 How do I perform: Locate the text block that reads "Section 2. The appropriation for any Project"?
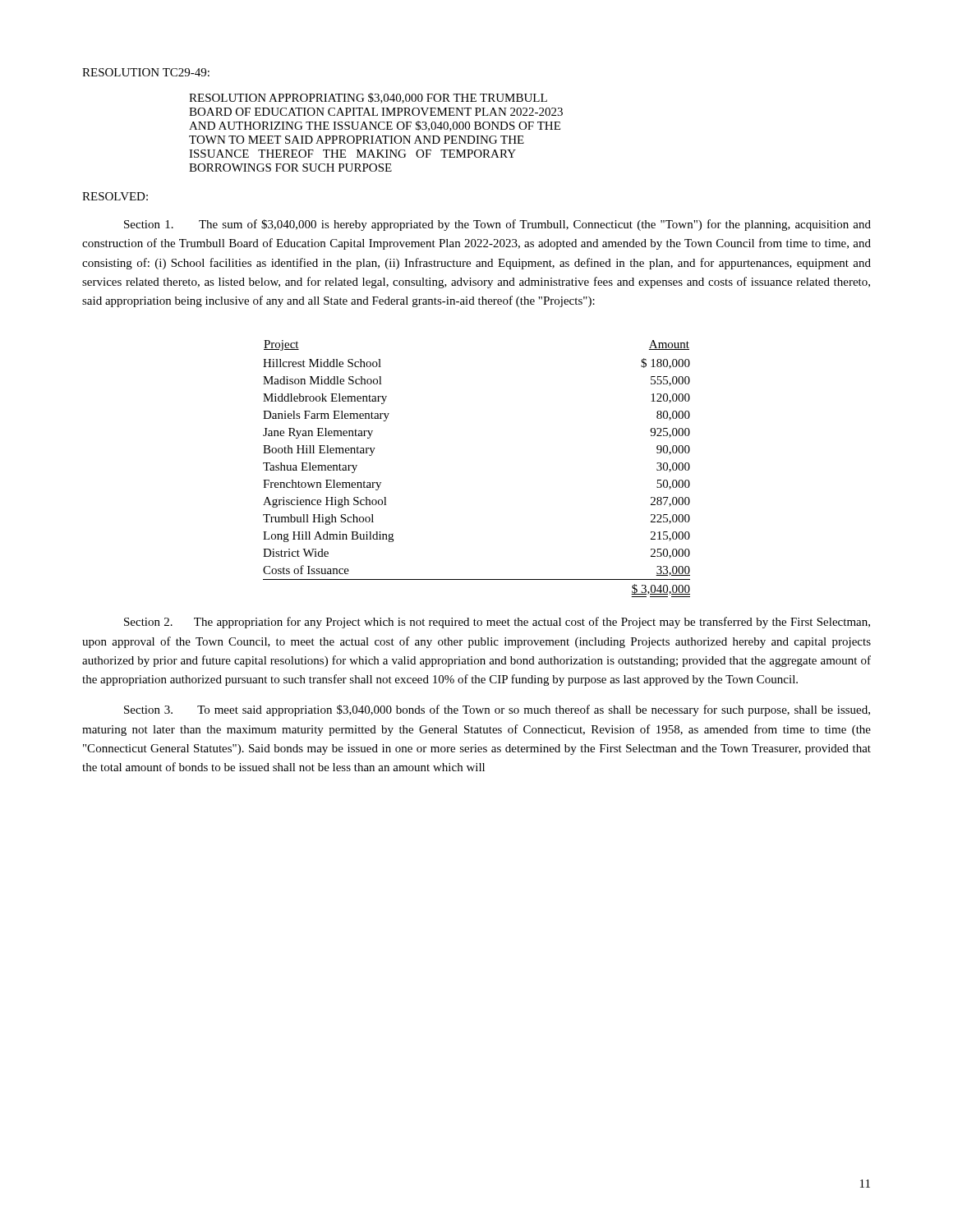click(476, 651)
